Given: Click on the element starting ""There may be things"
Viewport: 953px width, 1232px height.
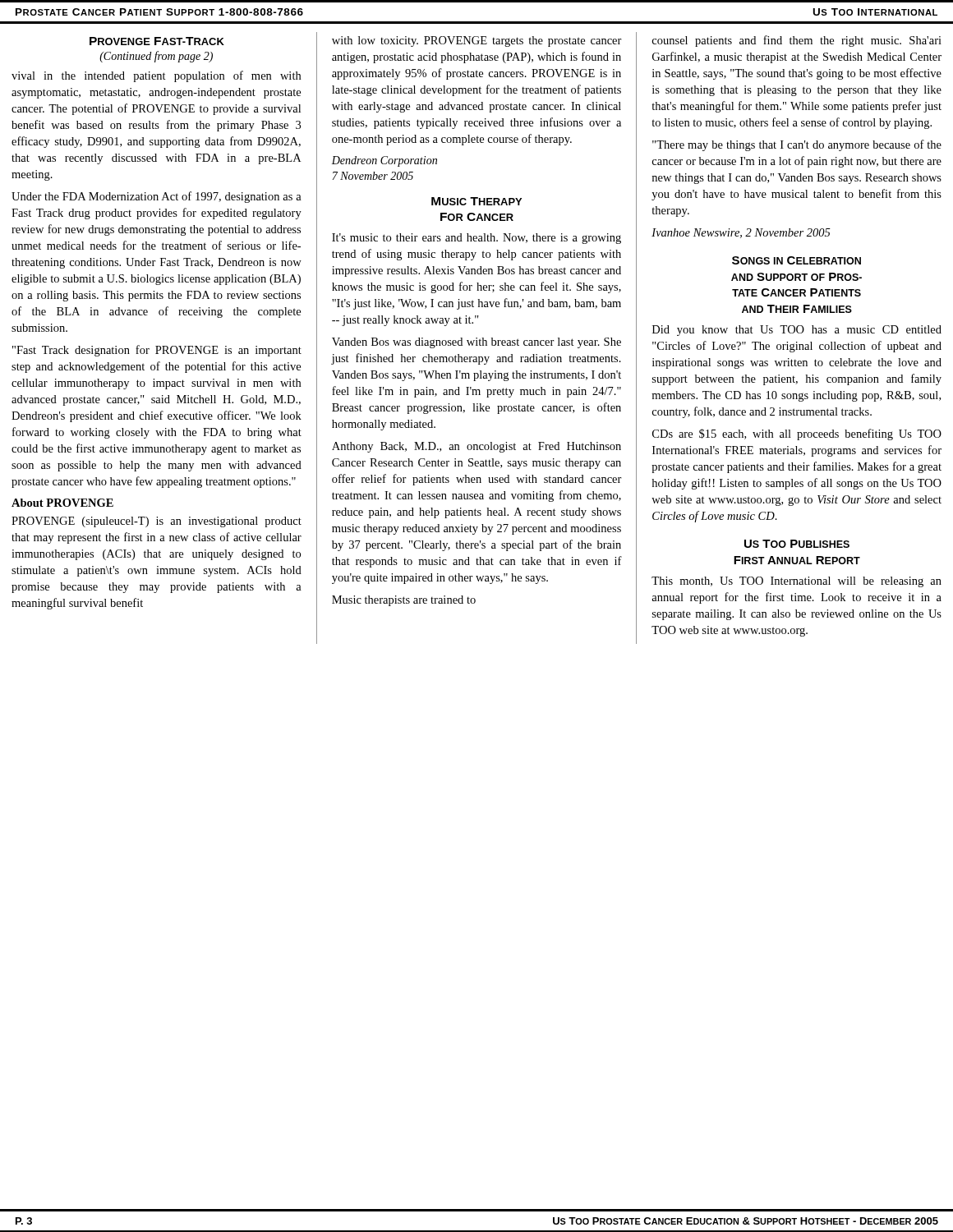Looking at the screenshot, I should (x=797, y=177).
